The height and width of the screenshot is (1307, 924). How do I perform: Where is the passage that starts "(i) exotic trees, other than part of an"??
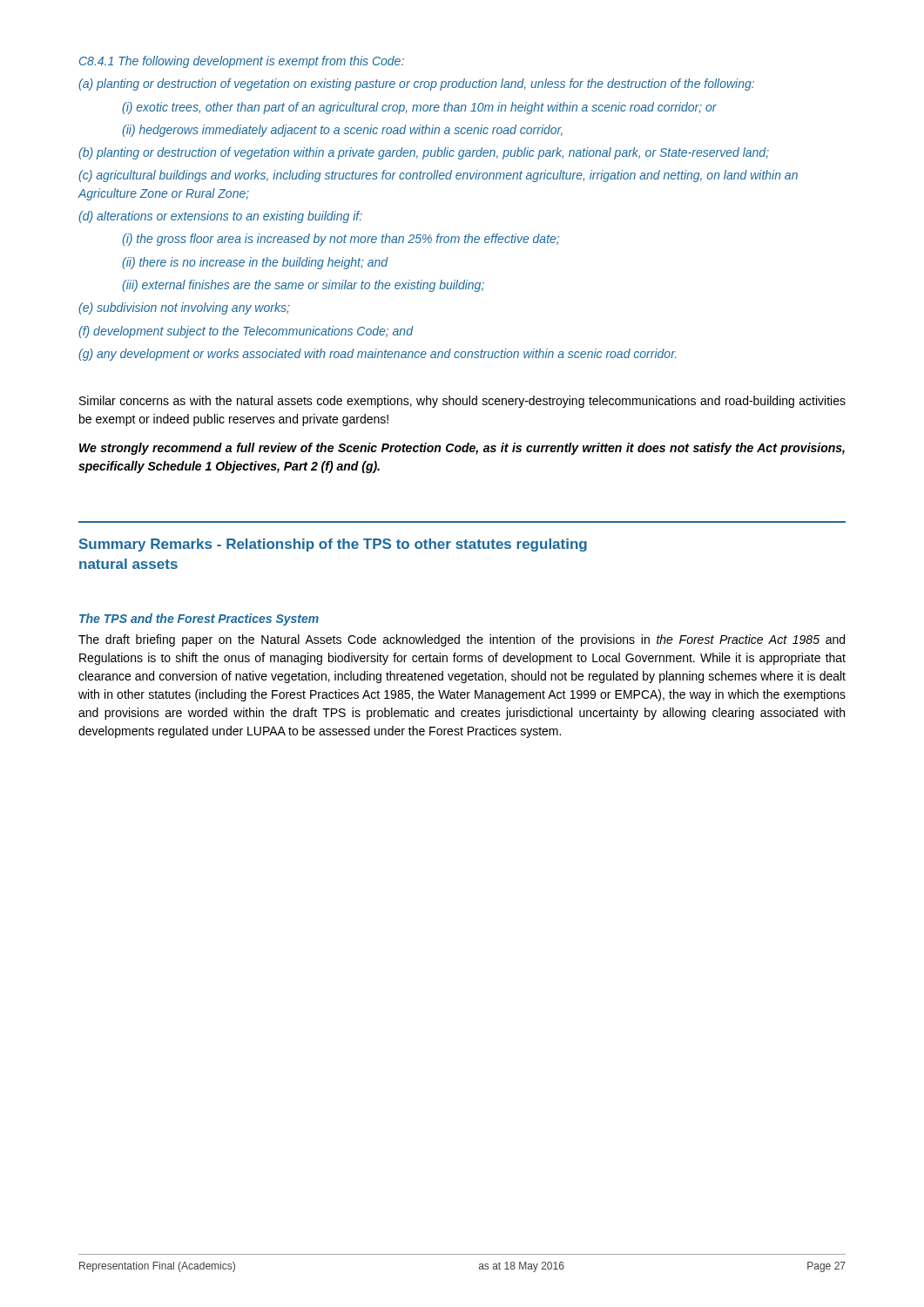484,107
